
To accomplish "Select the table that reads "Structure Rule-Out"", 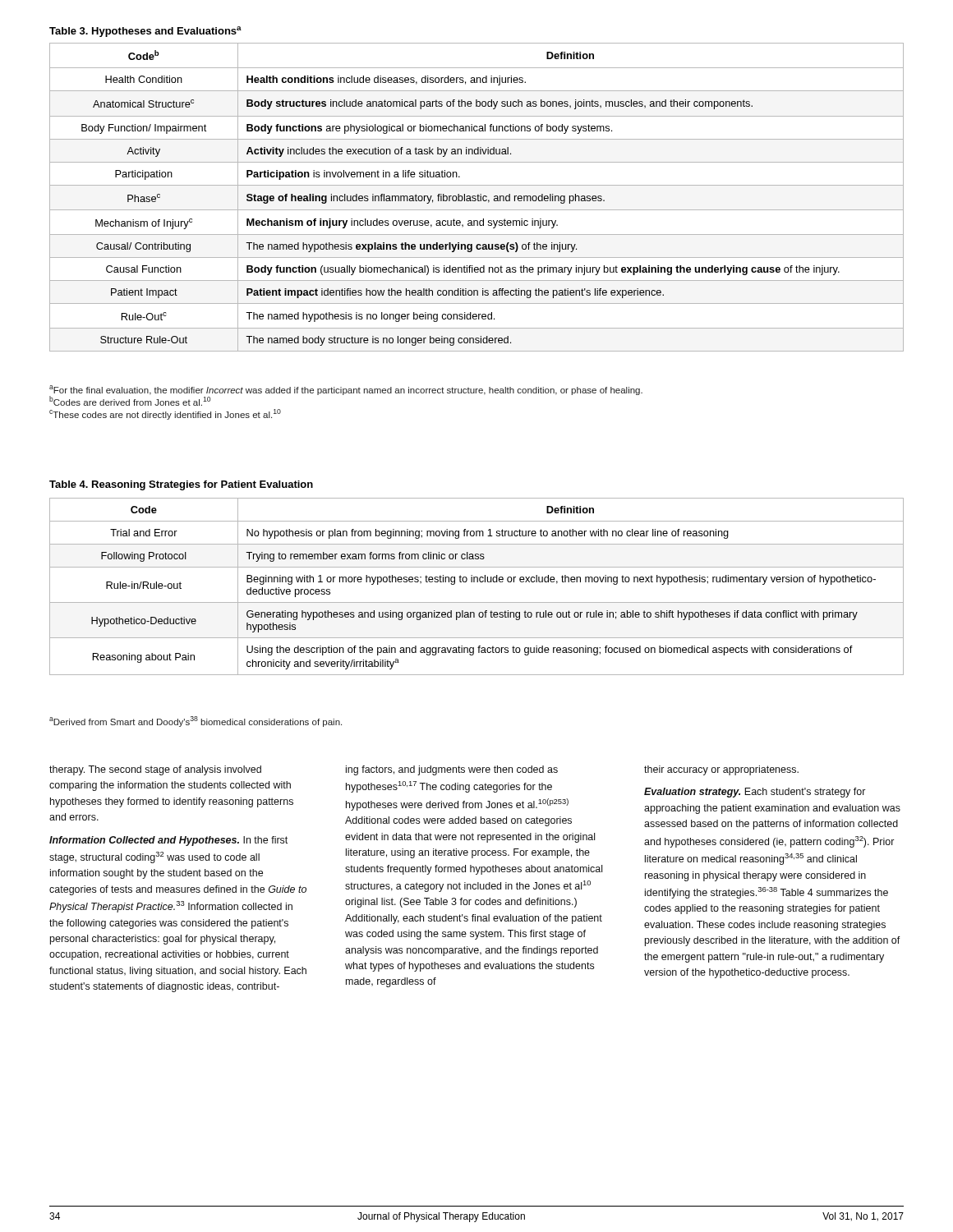I will (x=476, y=197).
